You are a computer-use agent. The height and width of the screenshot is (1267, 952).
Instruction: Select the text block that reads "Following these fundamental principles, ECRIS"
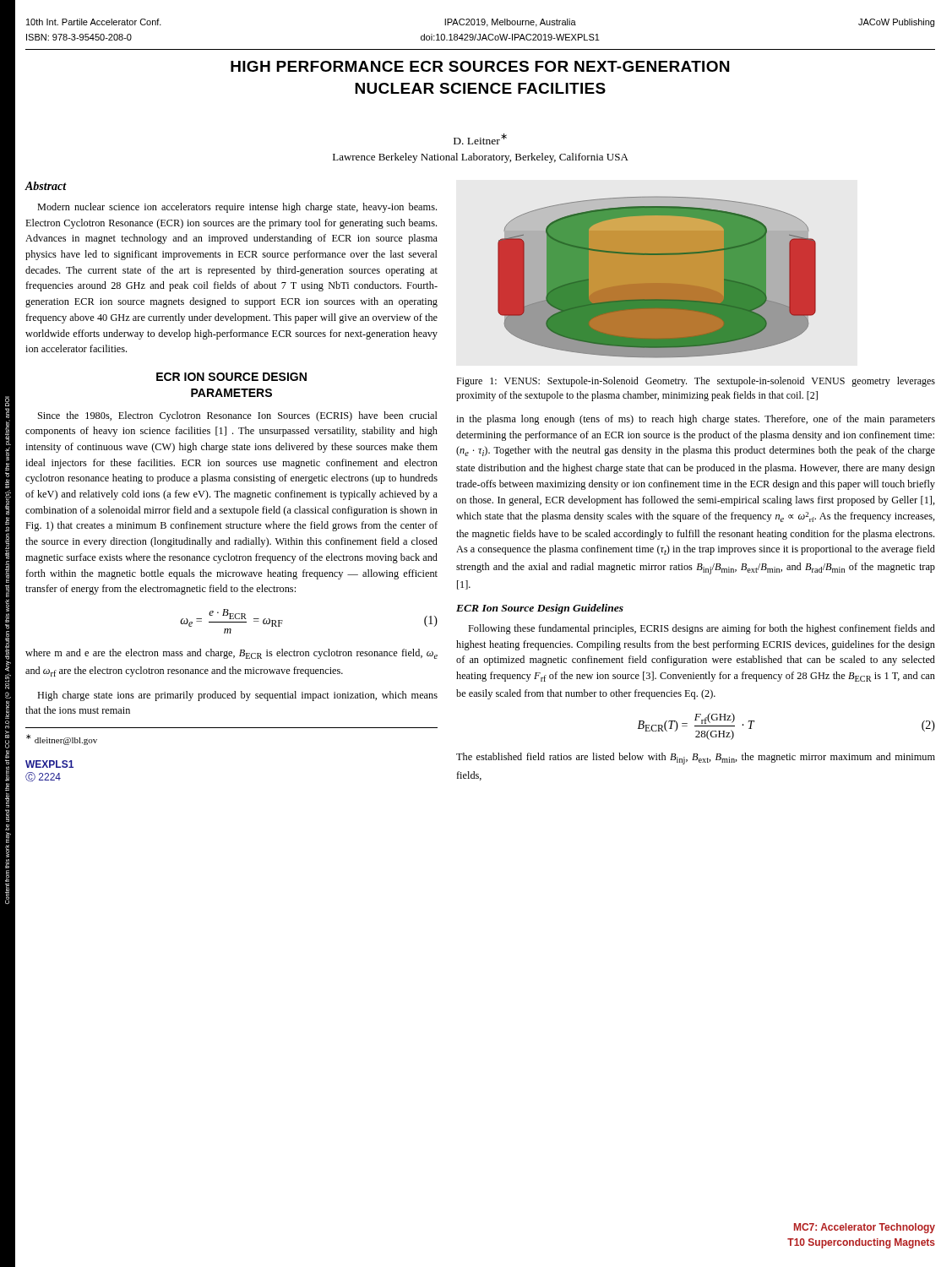[x=696, y=661]
